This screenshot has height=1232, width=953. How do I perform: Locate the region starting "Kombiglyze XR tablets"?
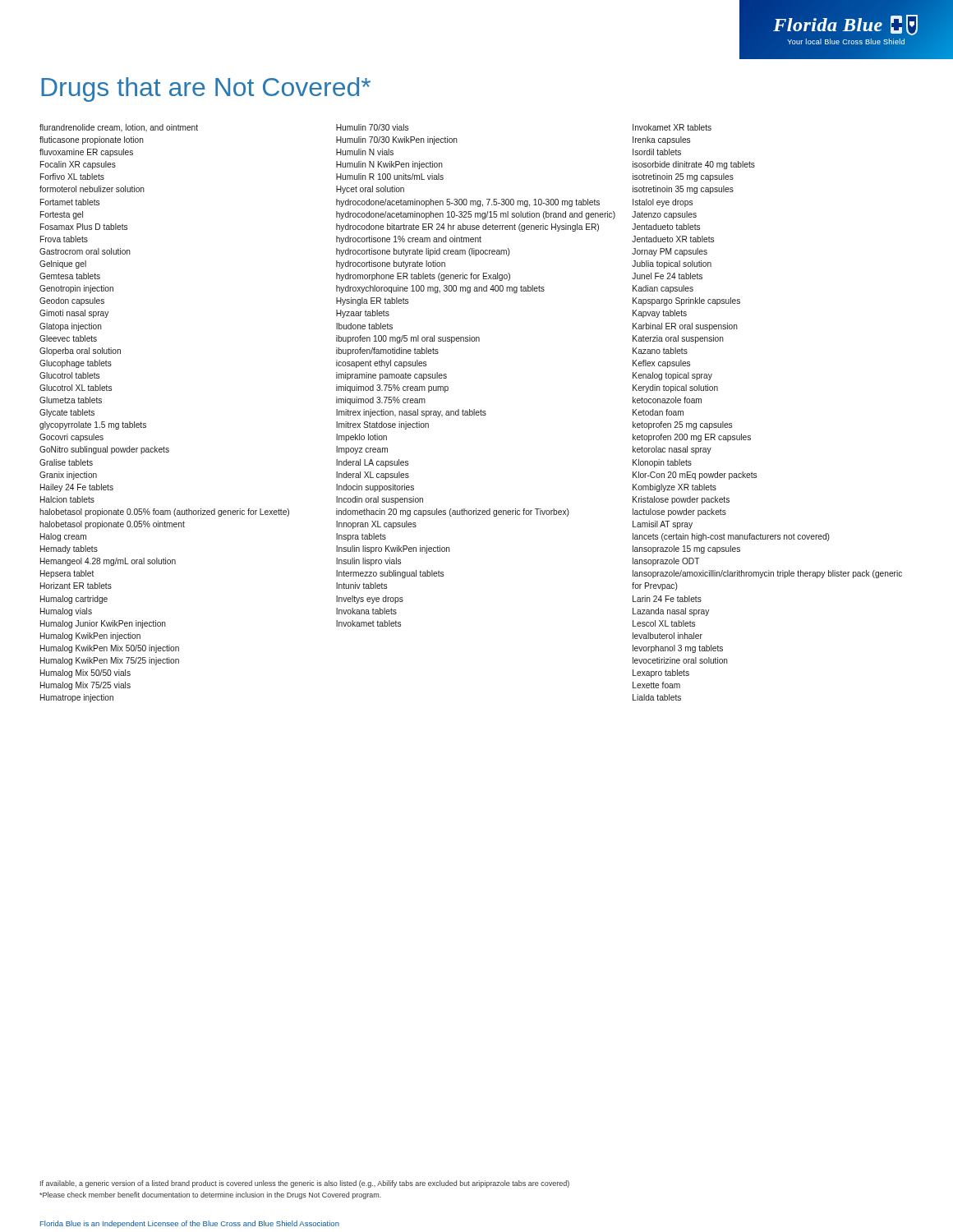(674, 487)
